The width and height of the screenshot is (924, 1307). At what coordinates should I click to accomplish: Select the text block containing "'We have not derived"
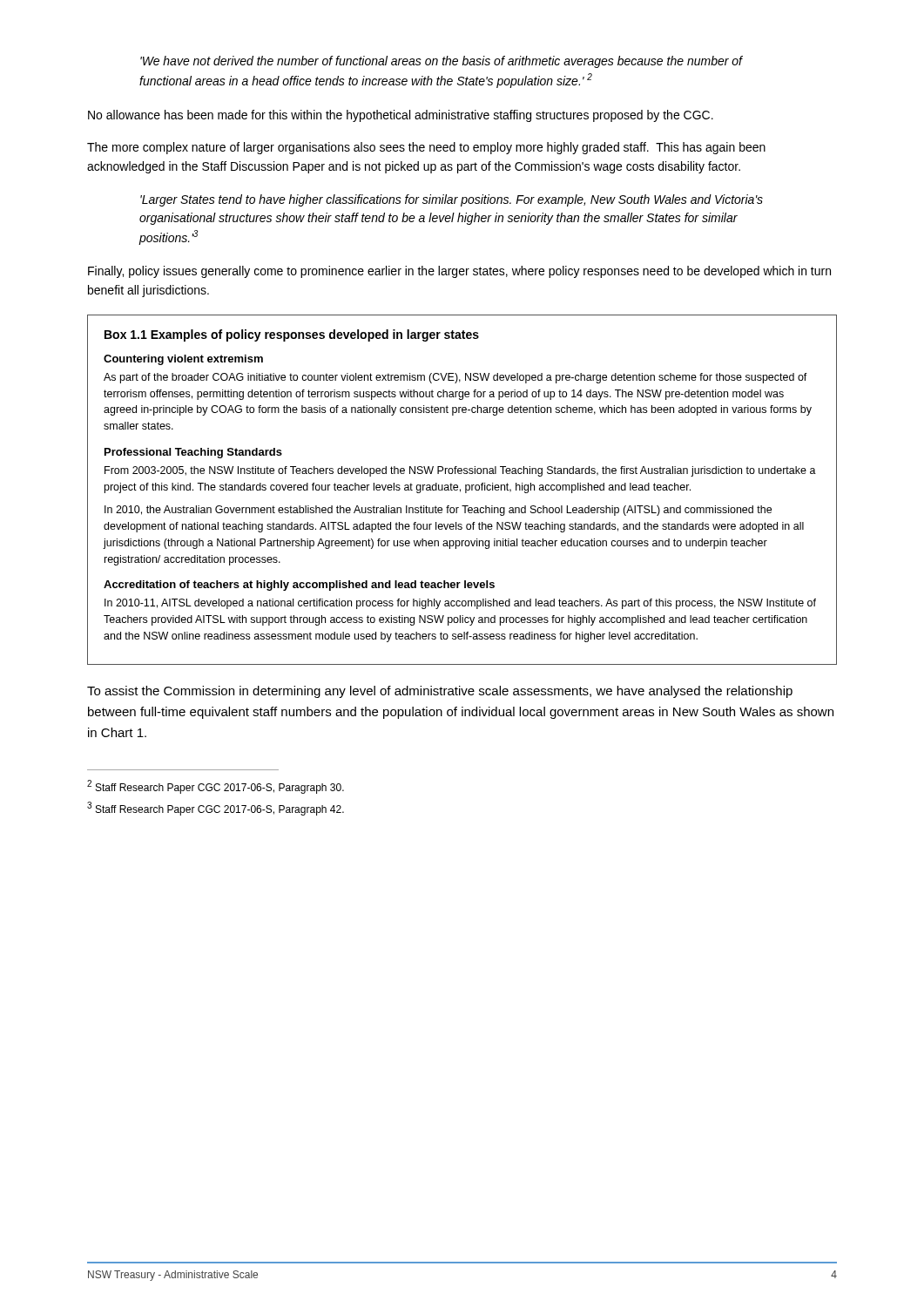[441, 71]
